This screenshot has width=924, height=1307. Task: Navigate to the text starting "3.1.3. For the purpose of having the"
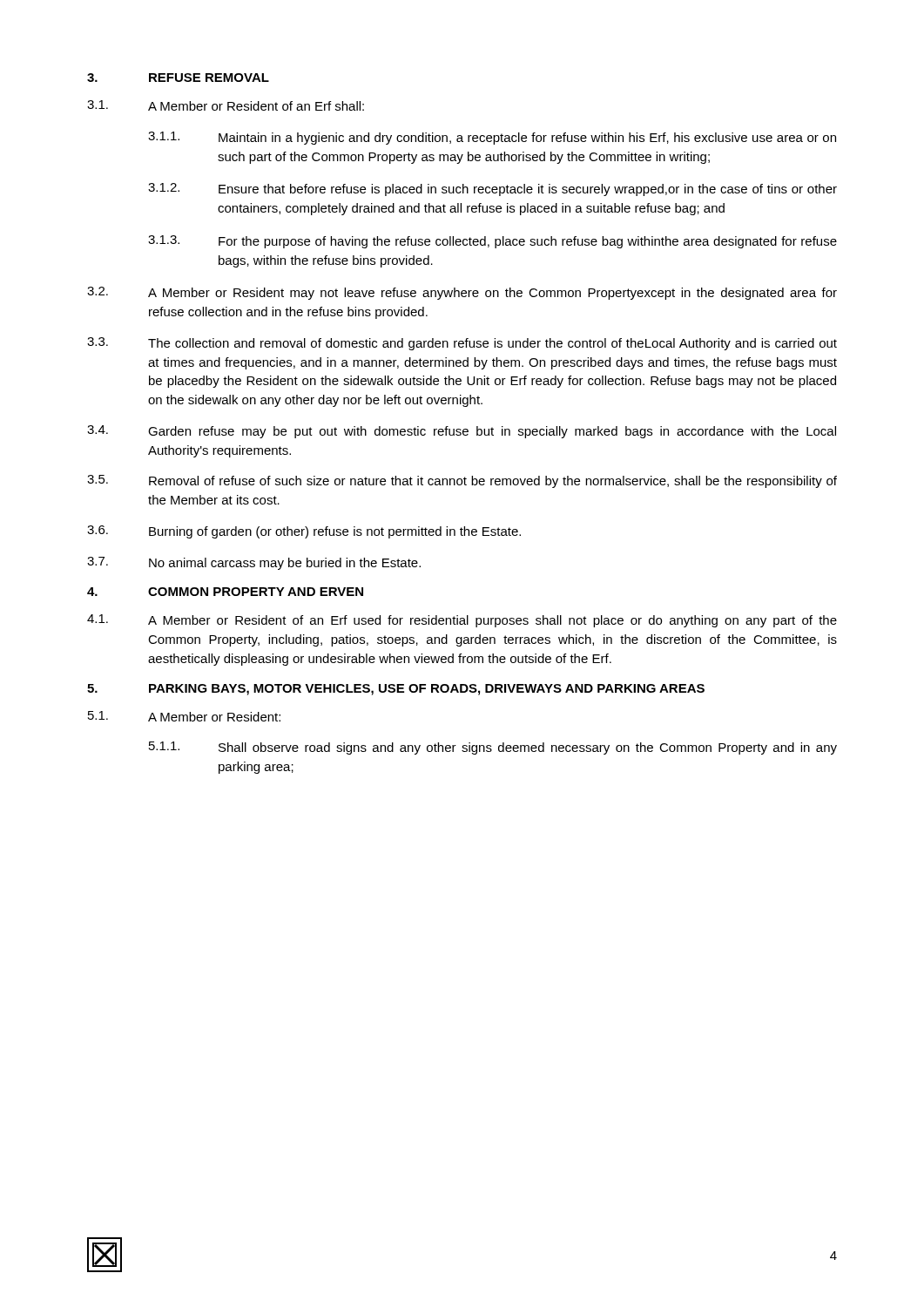point(492,251)
